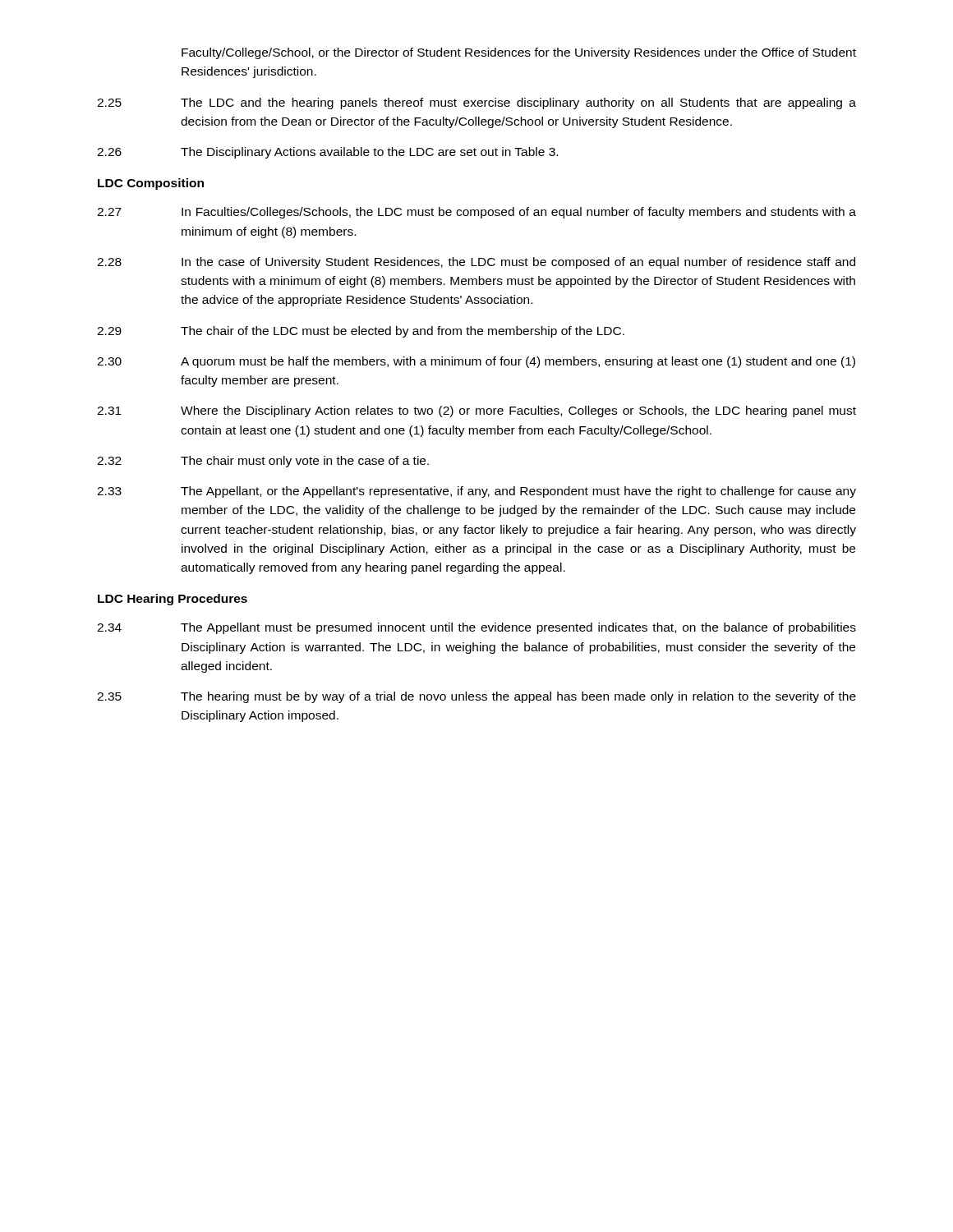953x1232 pixels.
Task: Where does it say "LDC Composition"?
Action: point(151,183)
